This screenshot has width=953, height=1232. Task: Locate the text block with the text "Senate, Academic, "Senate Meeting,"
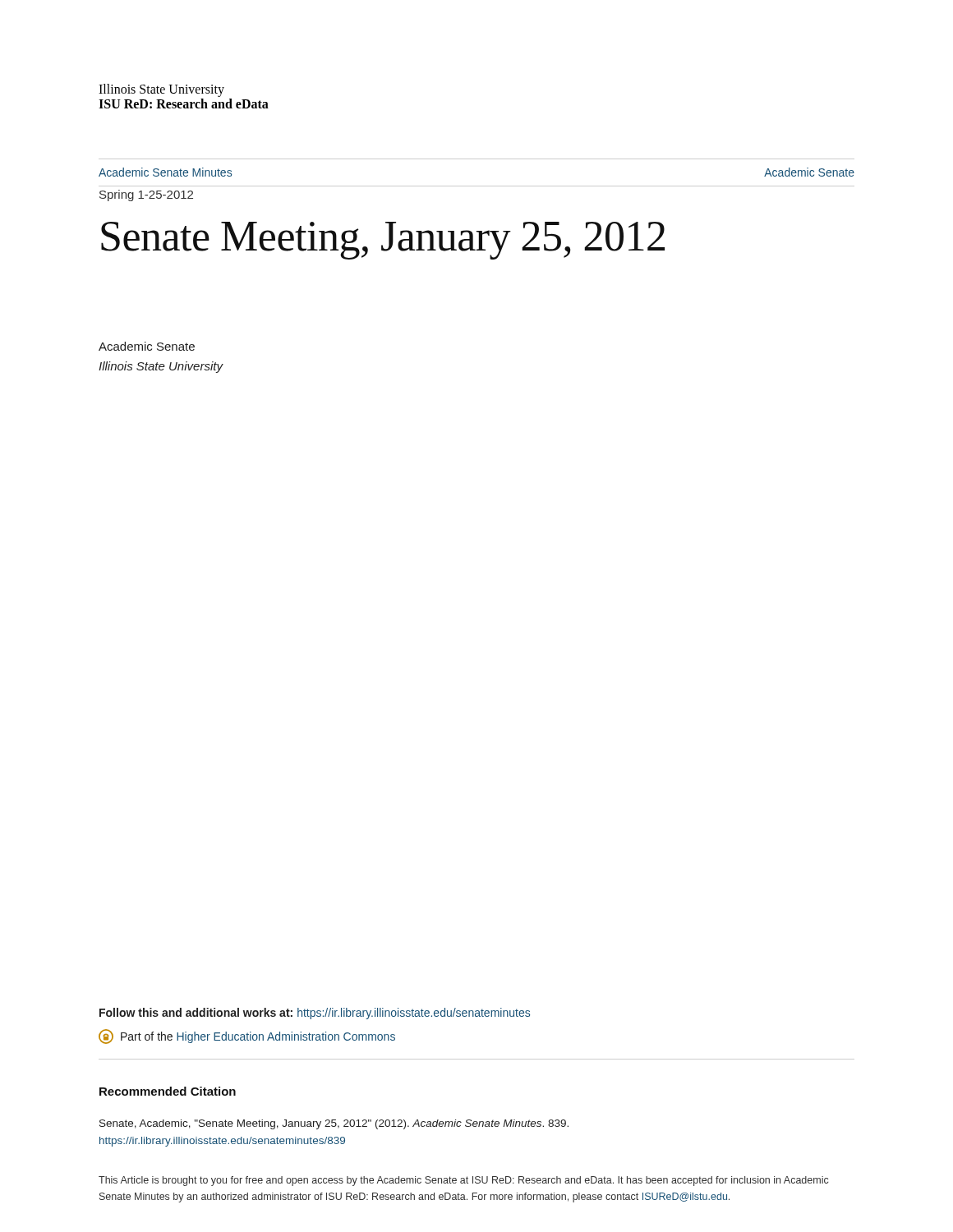click(334, 1132)
